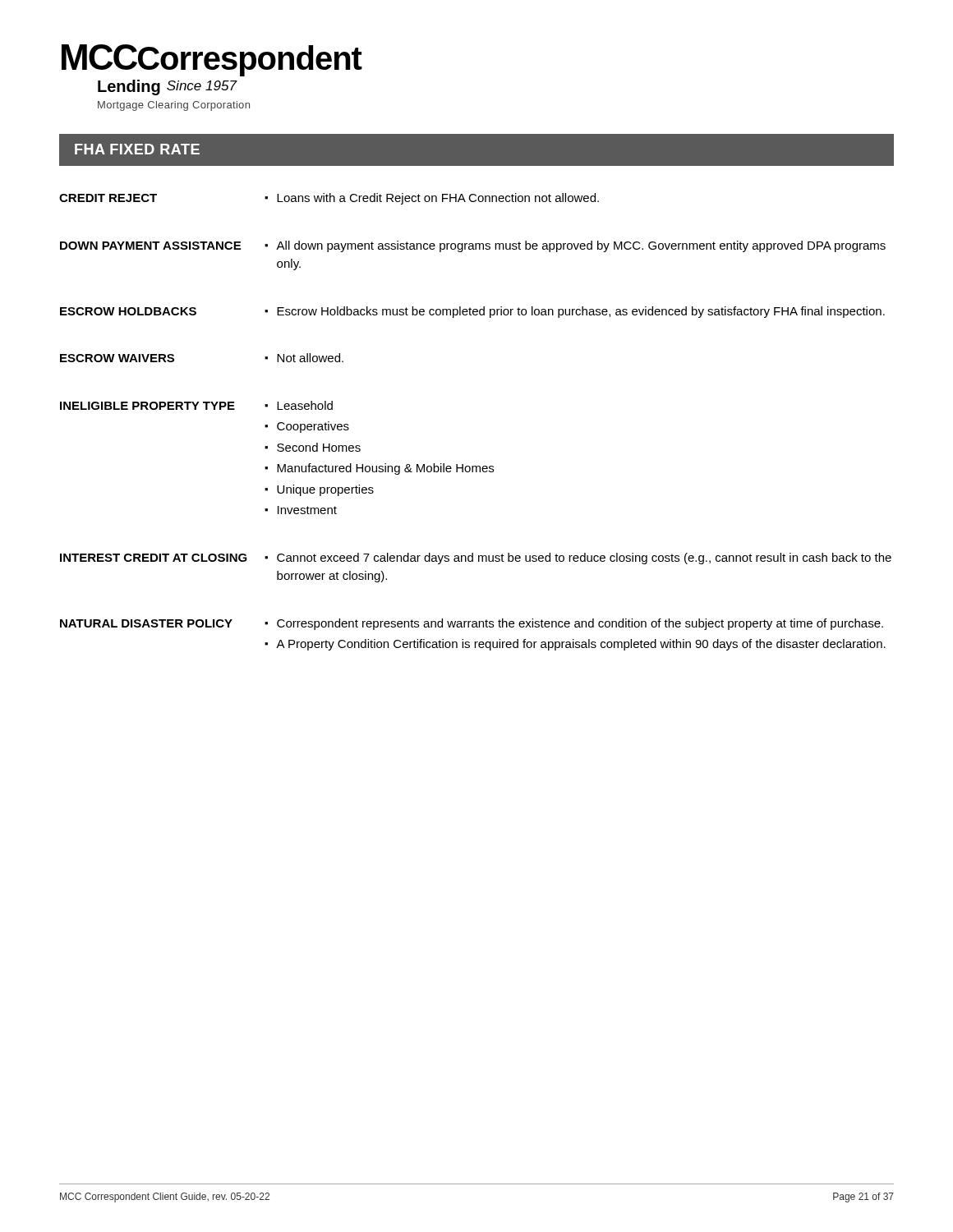This screenshot has width=953, height=1232.
Task: Navigate to the region starting "Manufactured Housing & Mobile Homes"
Action: click(x=385, y=468)
